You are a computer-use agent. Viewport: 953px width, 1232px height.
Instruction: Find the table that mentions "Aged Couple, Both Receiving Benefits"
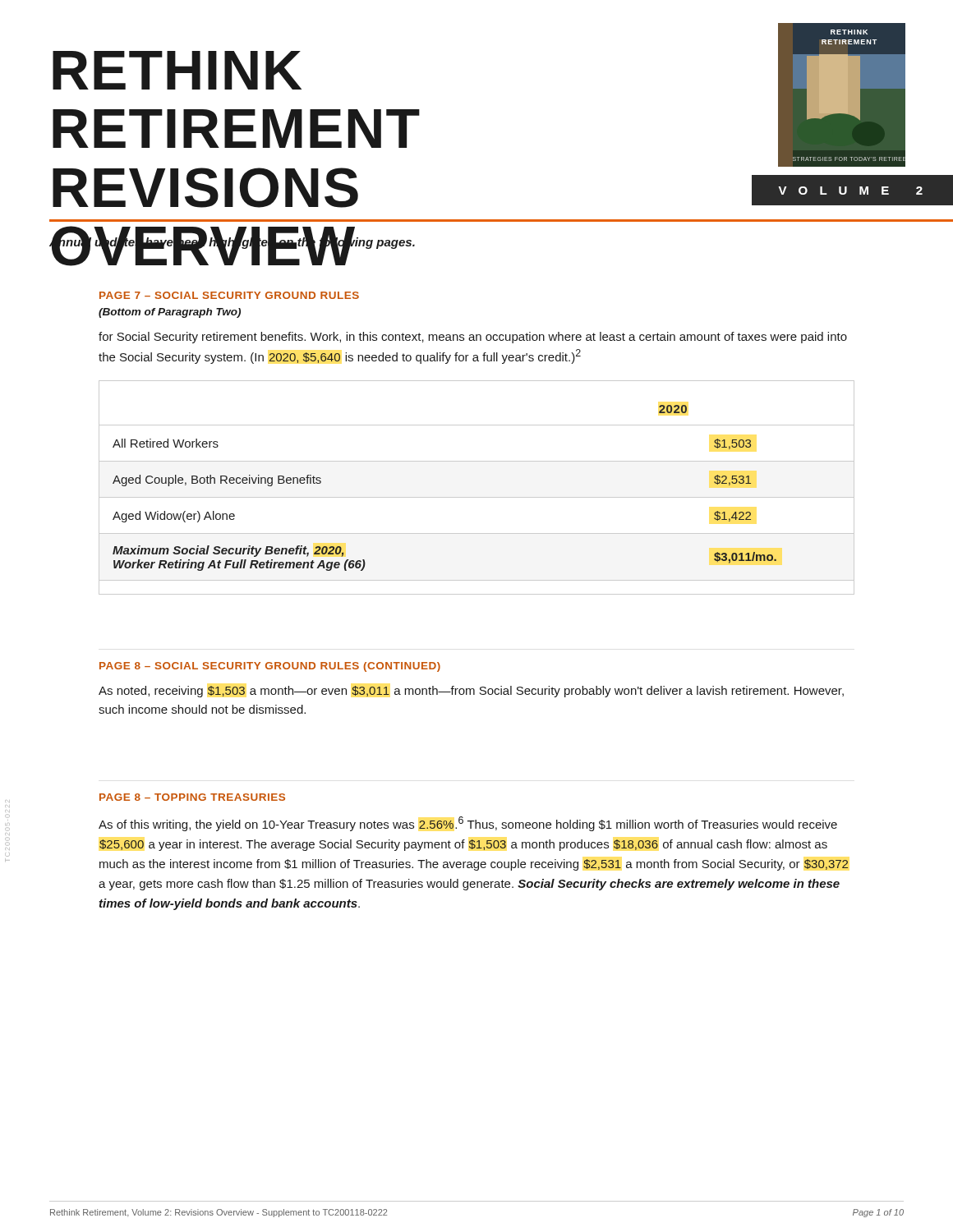click(476, 487)
